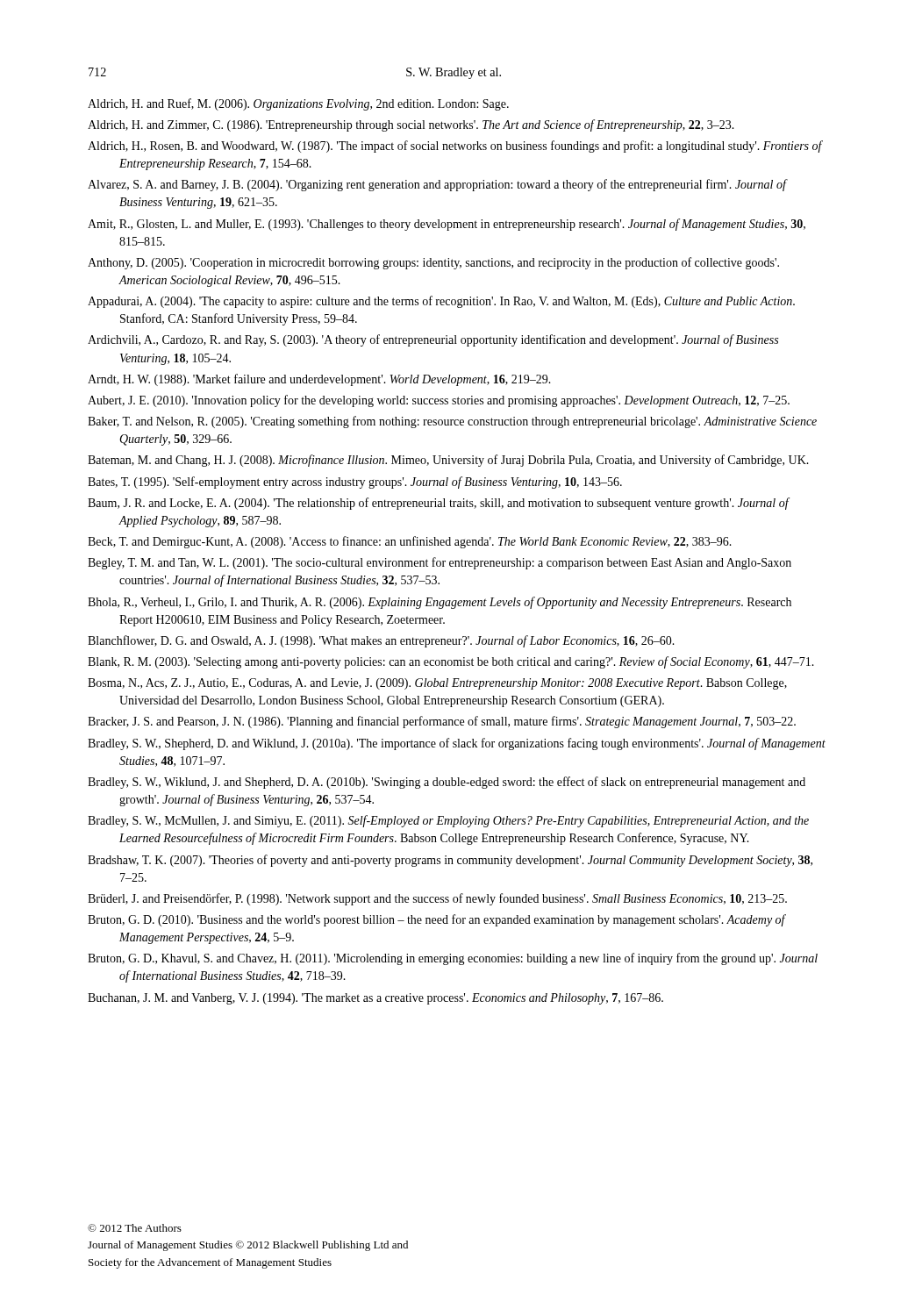The image size is (915, 1316).
Task: Find the element starting "Blanchflower, D. G. and"
Action: coord(381,641)
